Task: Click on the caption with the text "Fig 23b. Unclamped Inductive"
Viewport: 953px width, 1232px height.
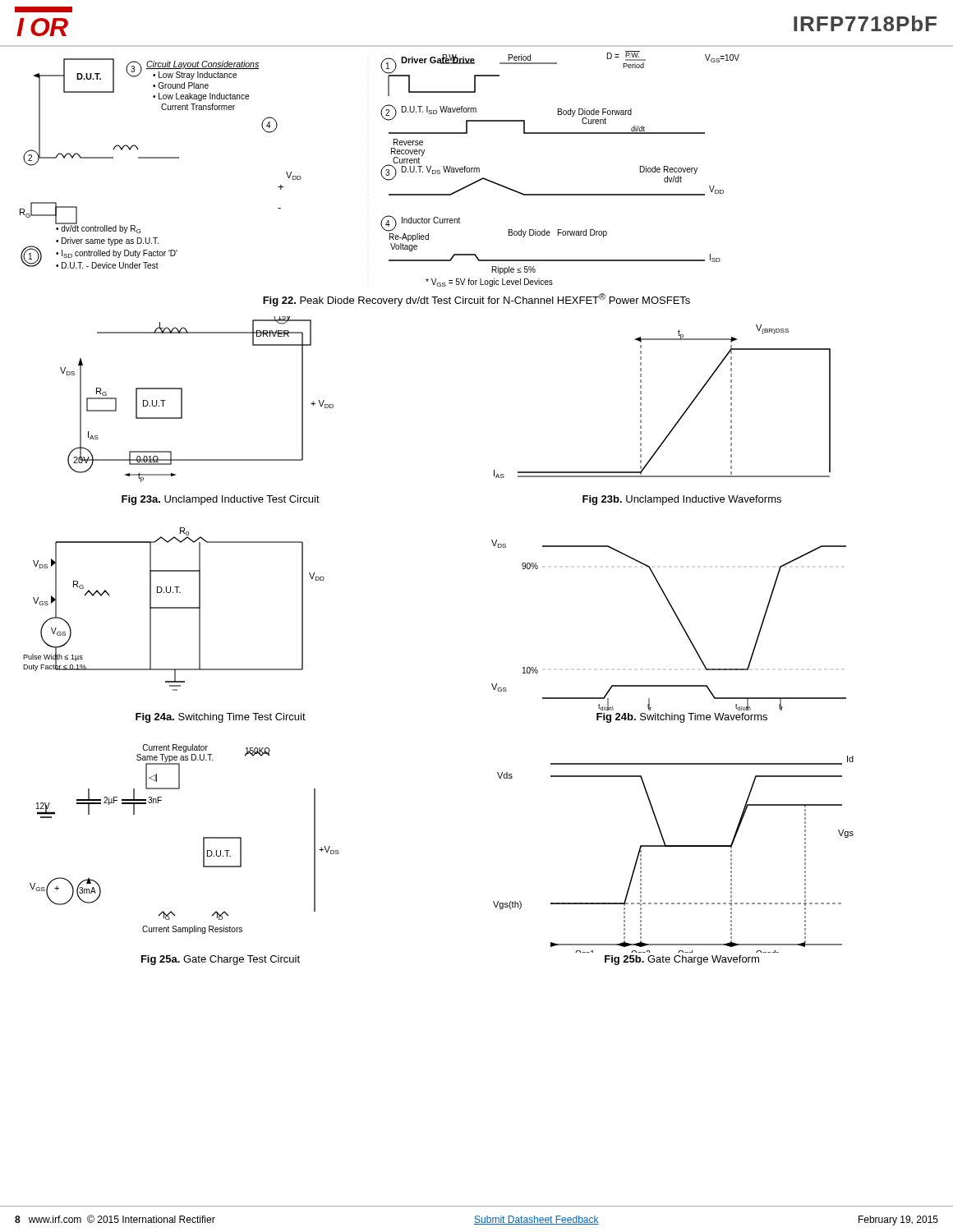Action: (682, 499)
